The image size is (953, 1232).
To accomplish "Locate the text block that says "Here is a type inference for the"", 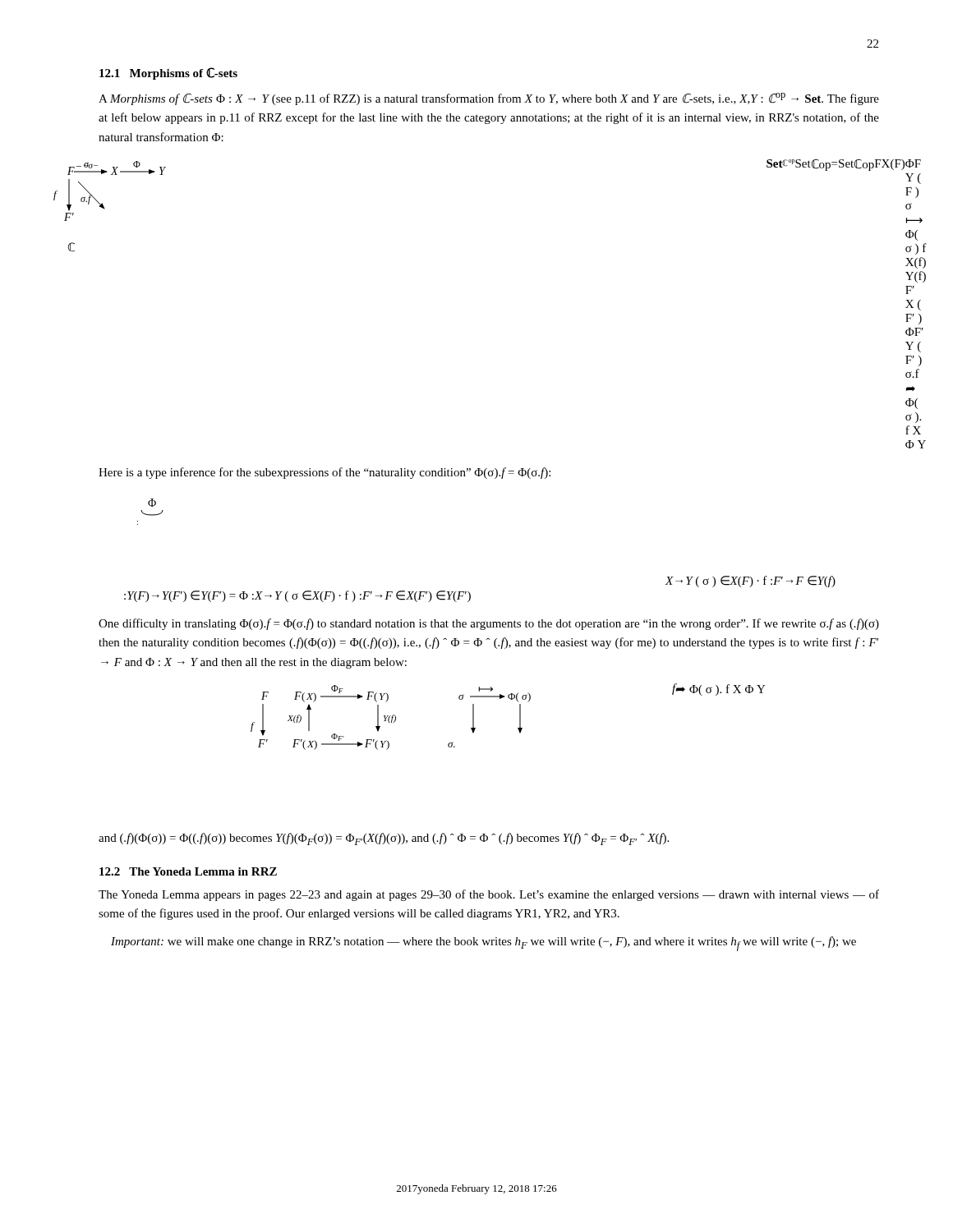I will 325,472.
